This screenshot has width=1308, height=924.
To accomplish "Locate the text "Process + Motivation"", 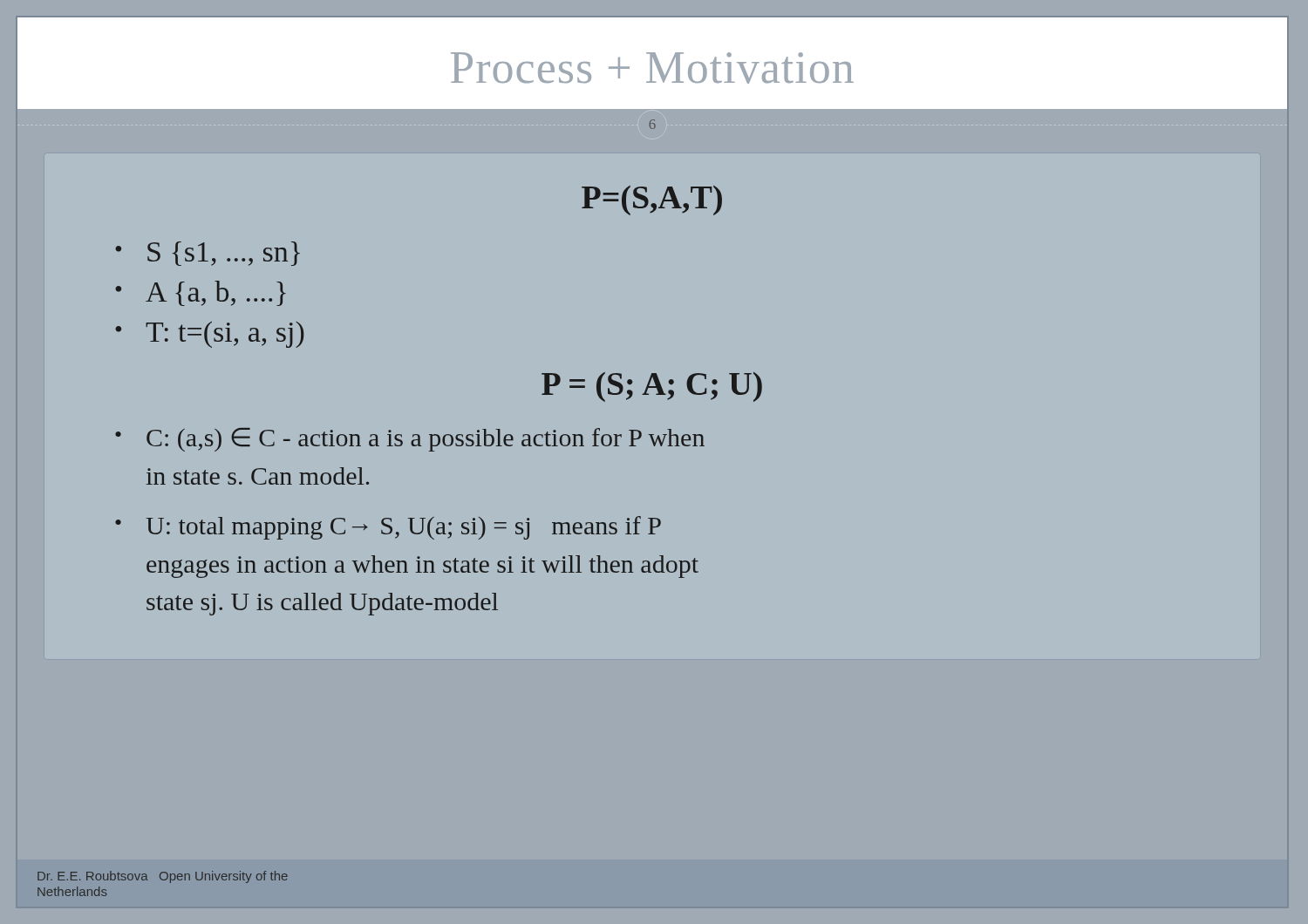I will point(652,68).
